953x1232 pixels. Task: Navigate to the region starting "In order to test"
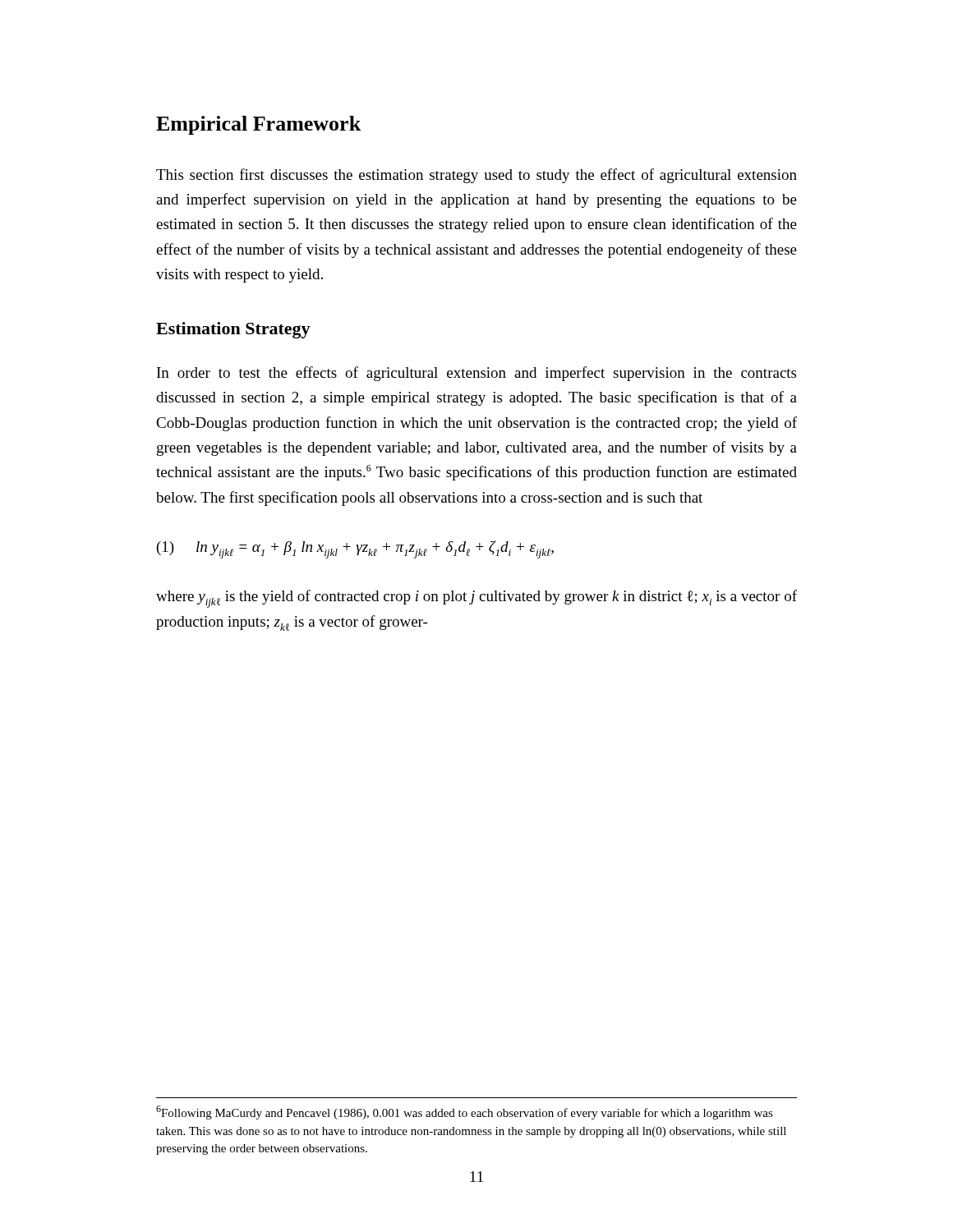pyautogui.click(x=476, y=435)
